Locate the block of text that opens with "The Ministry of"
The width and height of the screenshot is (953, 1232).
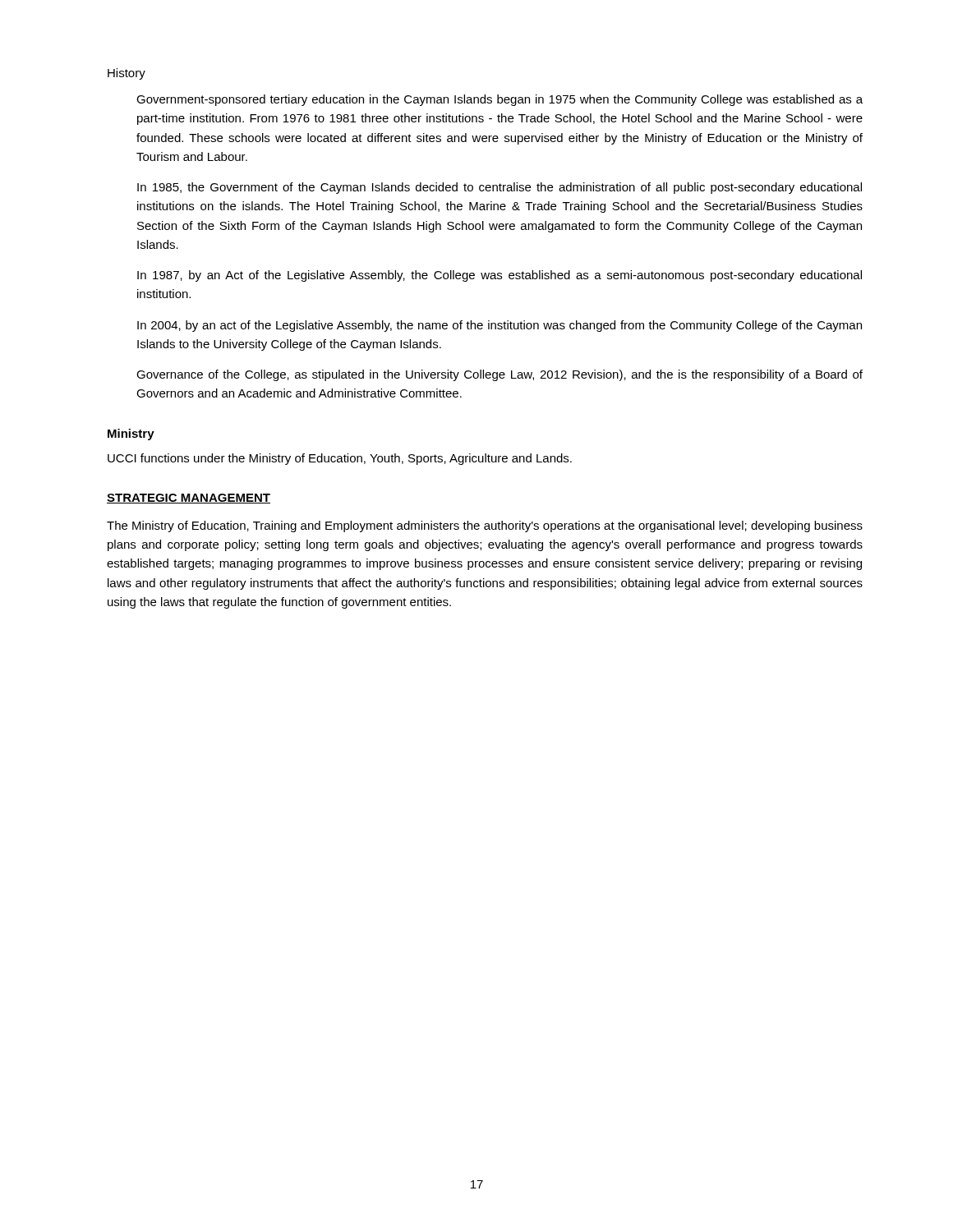(485, 563)
